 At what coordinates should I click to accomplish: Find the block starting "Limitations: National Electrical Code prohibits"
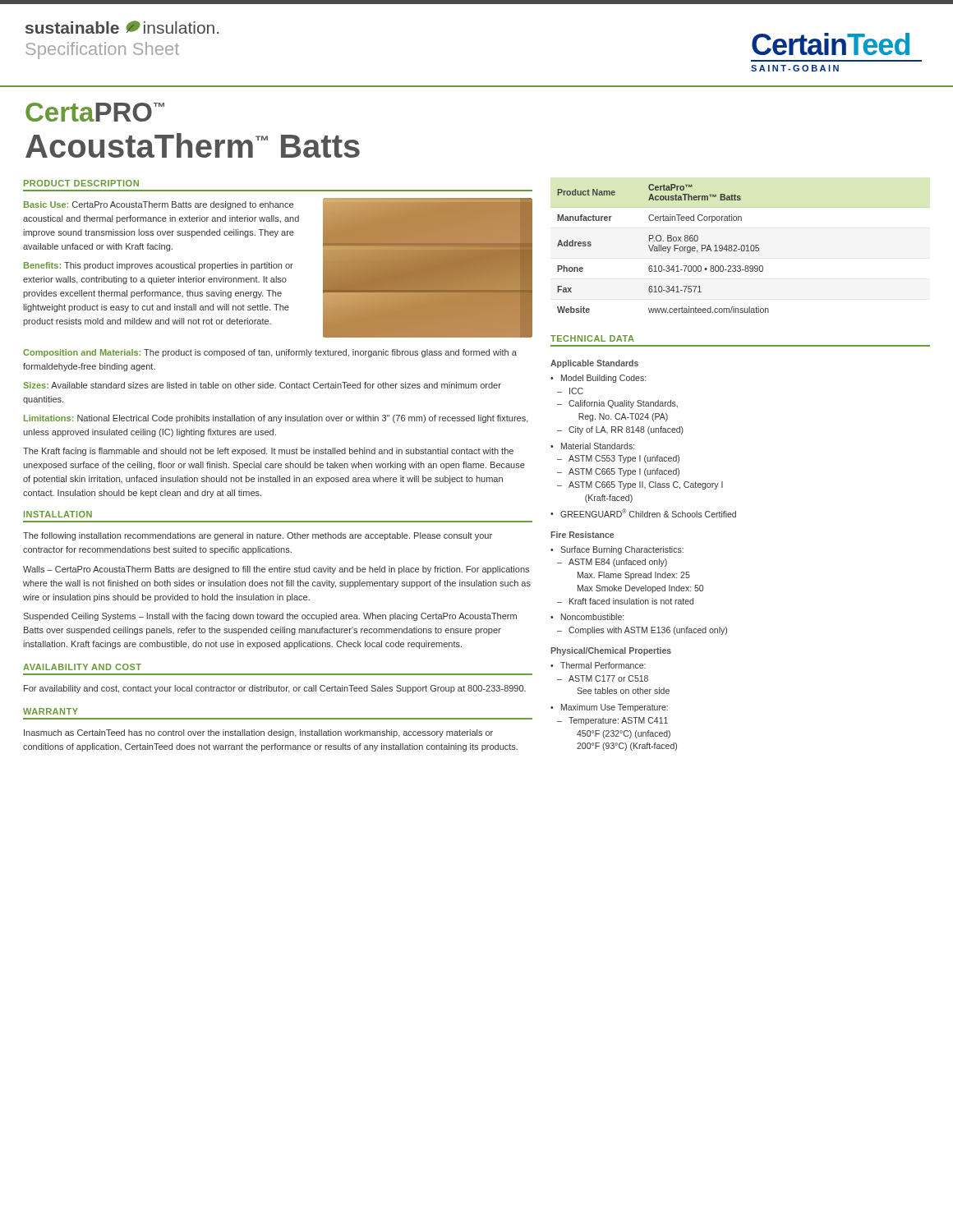[x=276, y=425]
